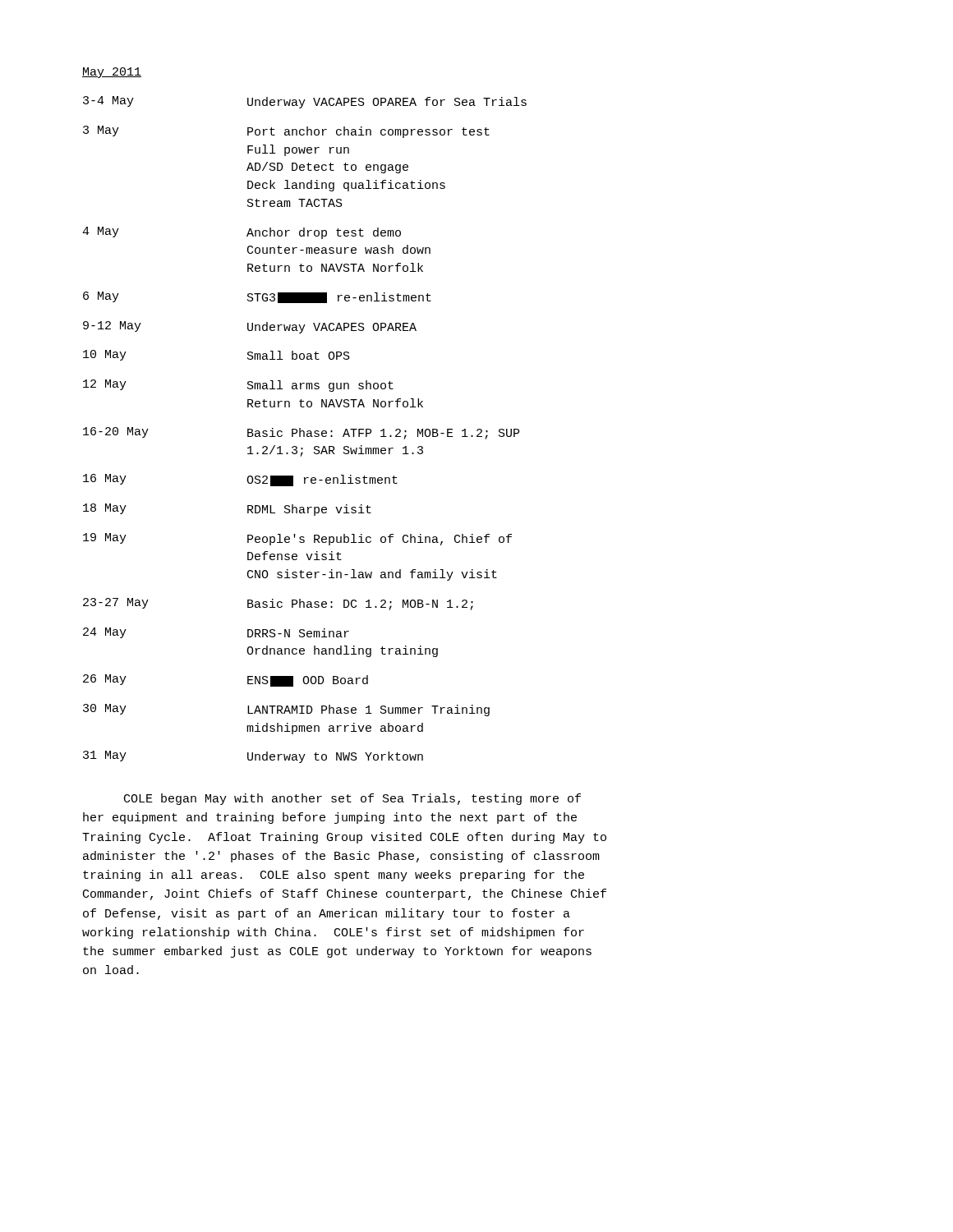This screenshot has width=953, height=1232.
Task: Point to the block beginning "COLE began May"
Action: click(345, 886)
